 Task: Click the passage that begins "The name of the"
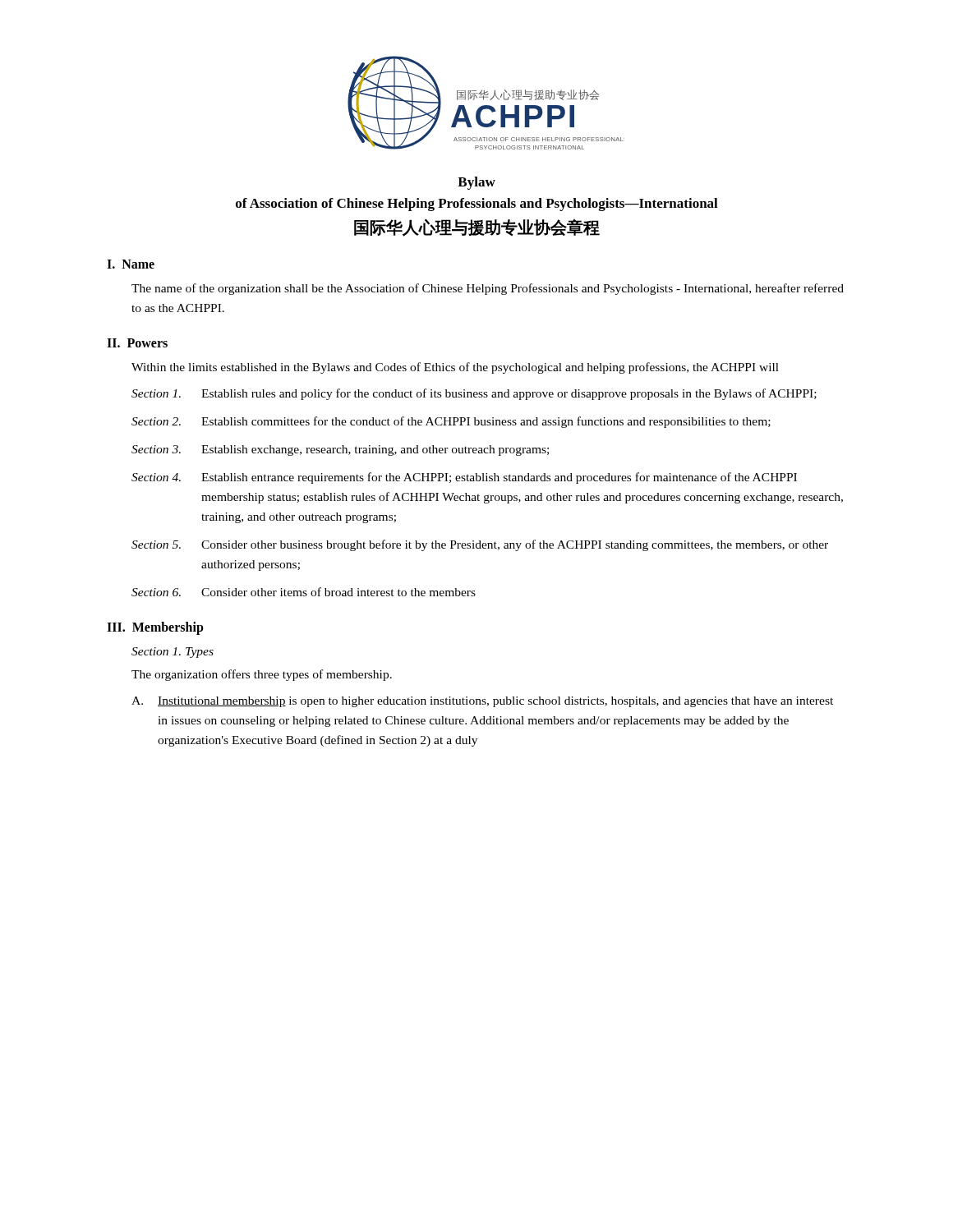pos(488,298)
